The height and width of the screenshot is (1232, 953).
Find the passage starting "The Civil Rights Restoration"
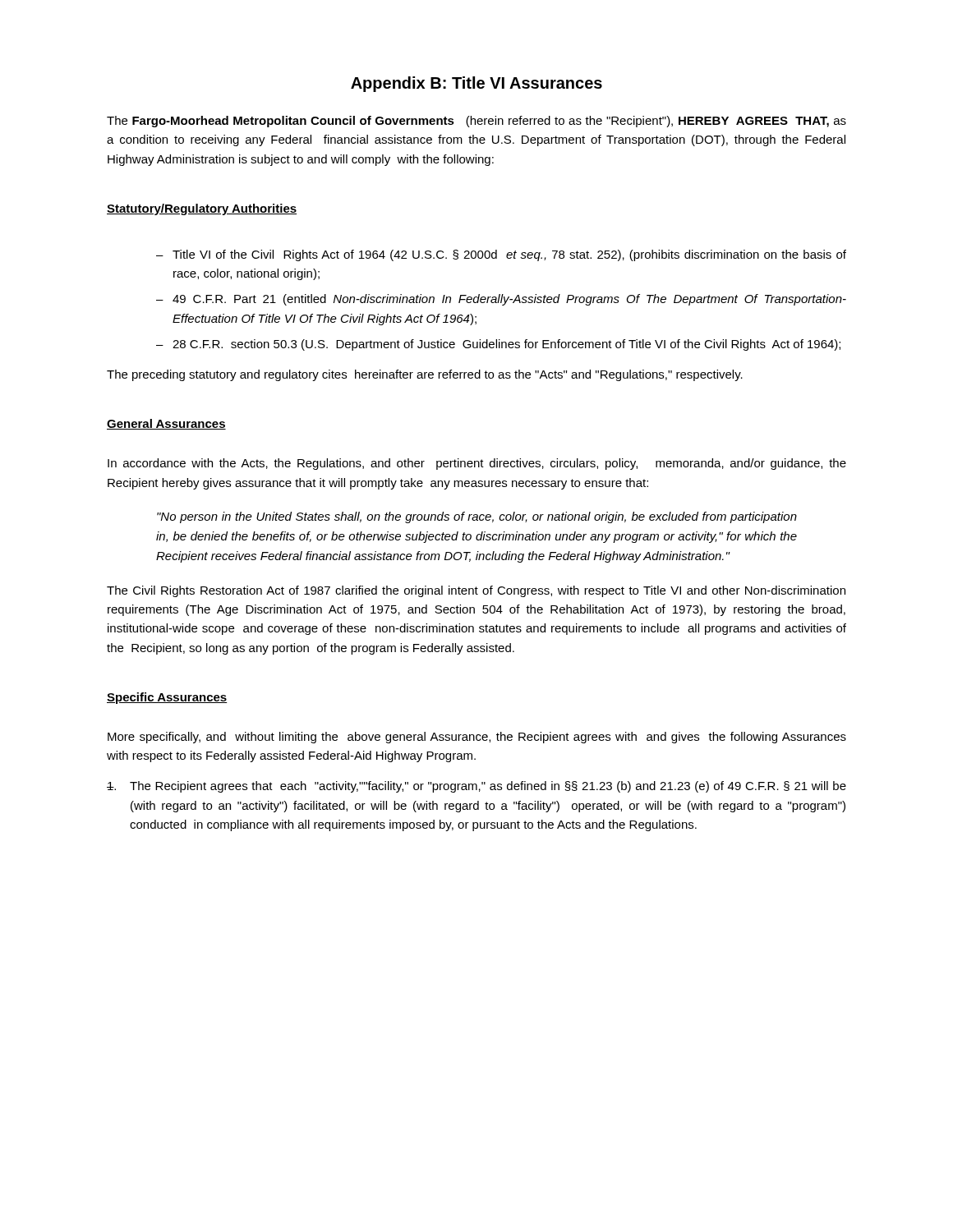(x=476, y=619)
